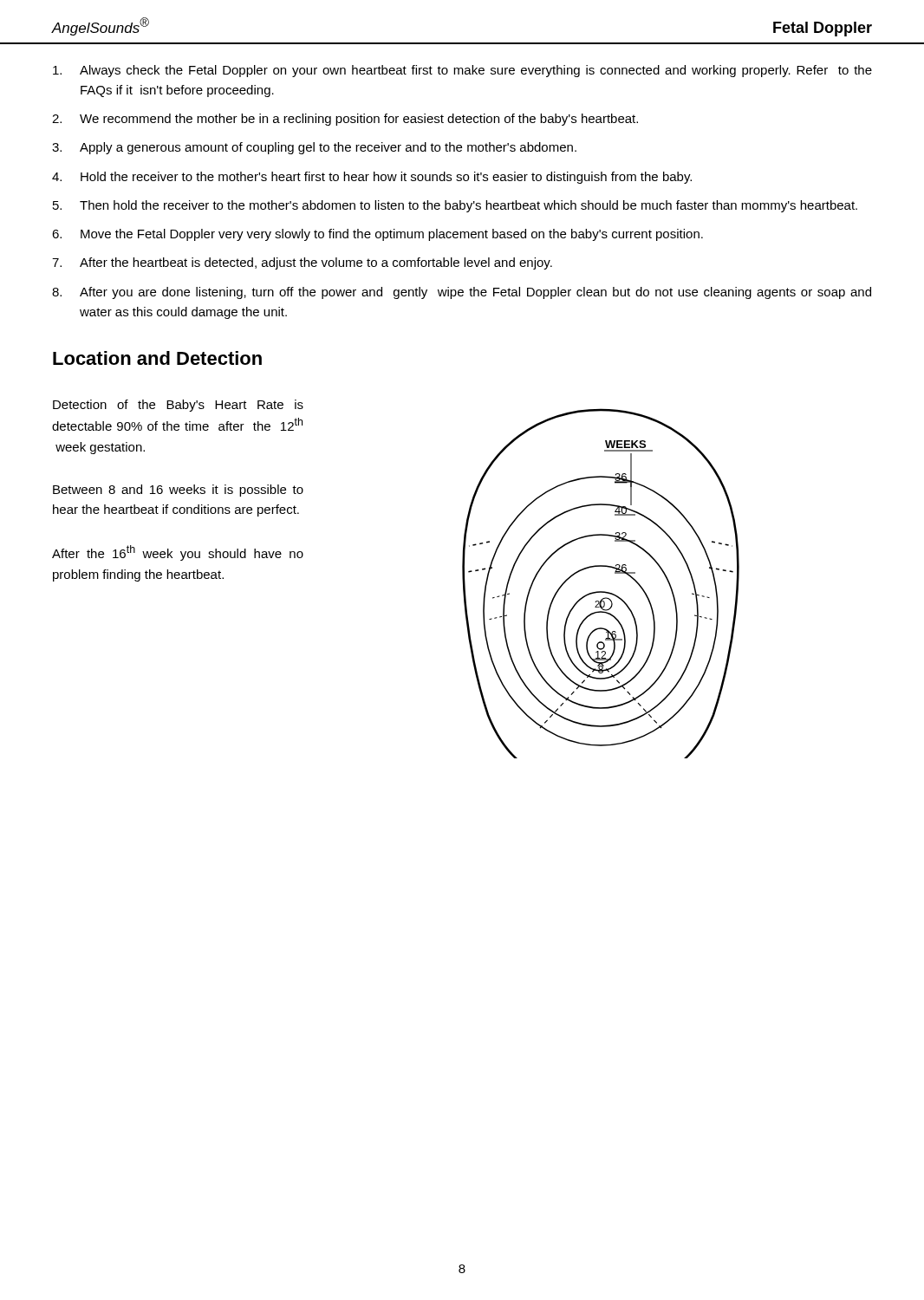Select the list item that reads "5. Then hold the"
This screenshot has height=1300, width=924.
point(462,205)
